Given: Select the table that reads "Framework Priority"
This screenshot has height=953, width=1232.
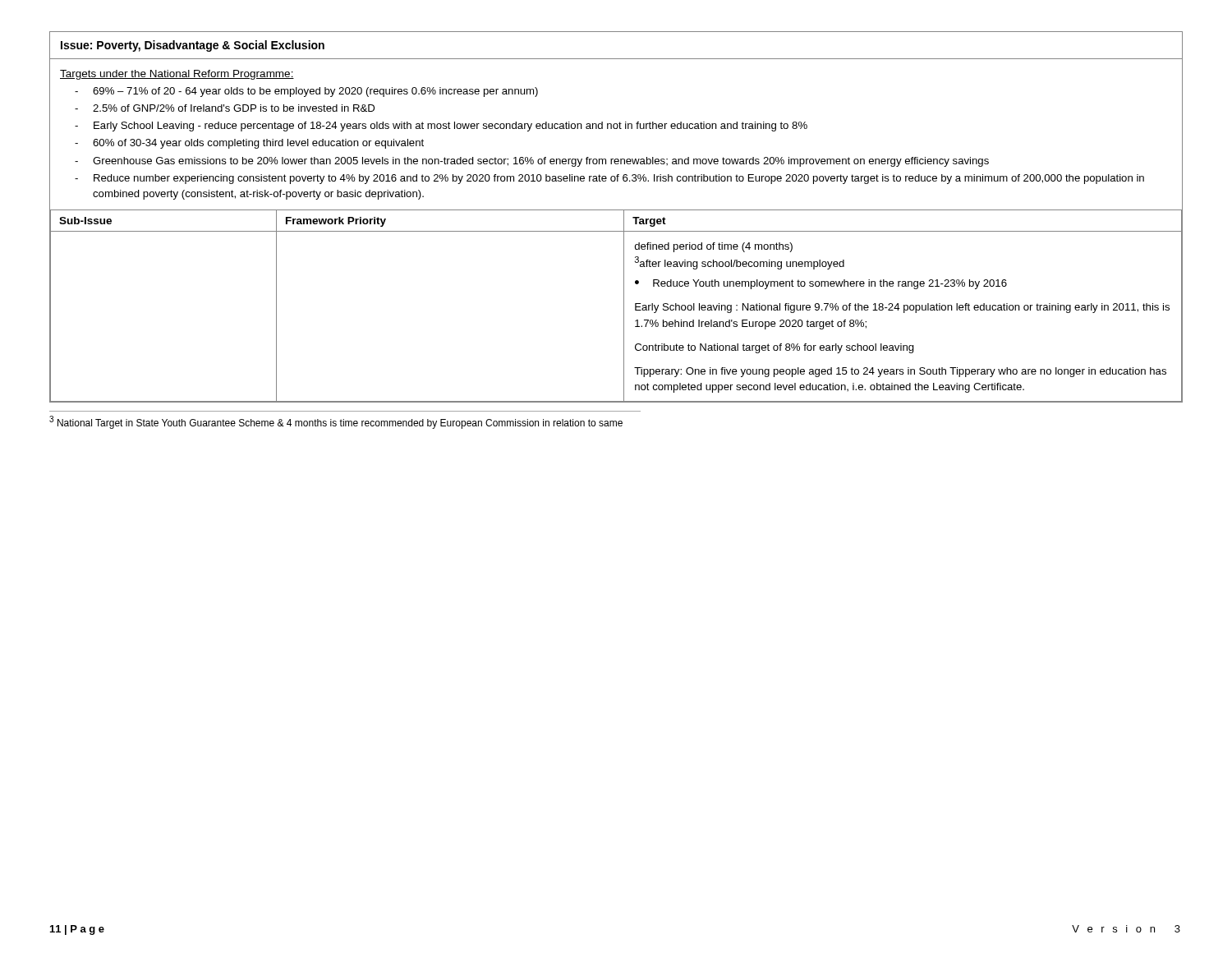Looking at the screenshot, I should [x=616, y=306].
